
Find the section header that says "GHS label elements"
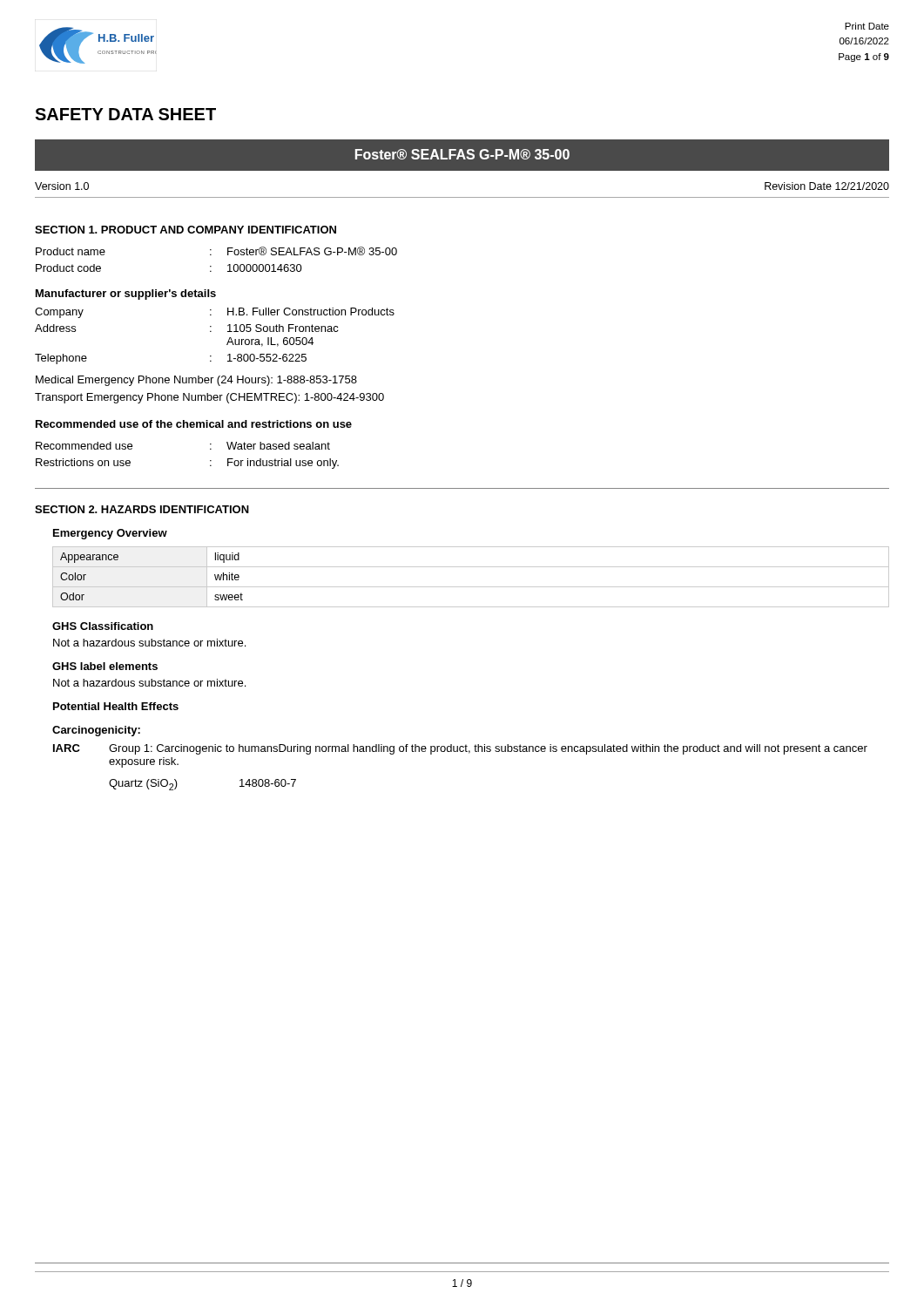click(105, 666)
